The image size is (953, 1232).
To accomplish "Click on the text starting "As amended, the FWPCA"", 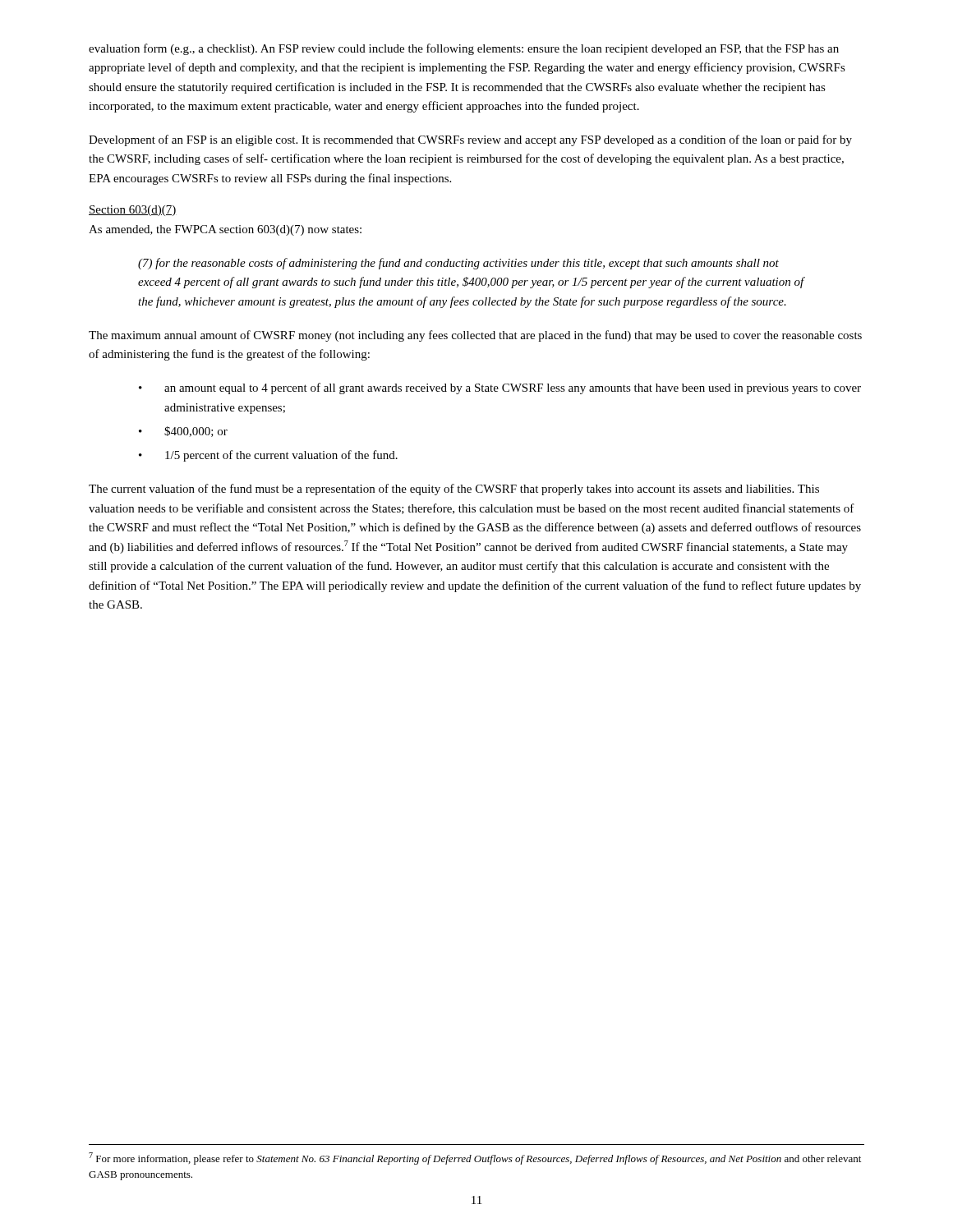I will (x=226, y=229).
